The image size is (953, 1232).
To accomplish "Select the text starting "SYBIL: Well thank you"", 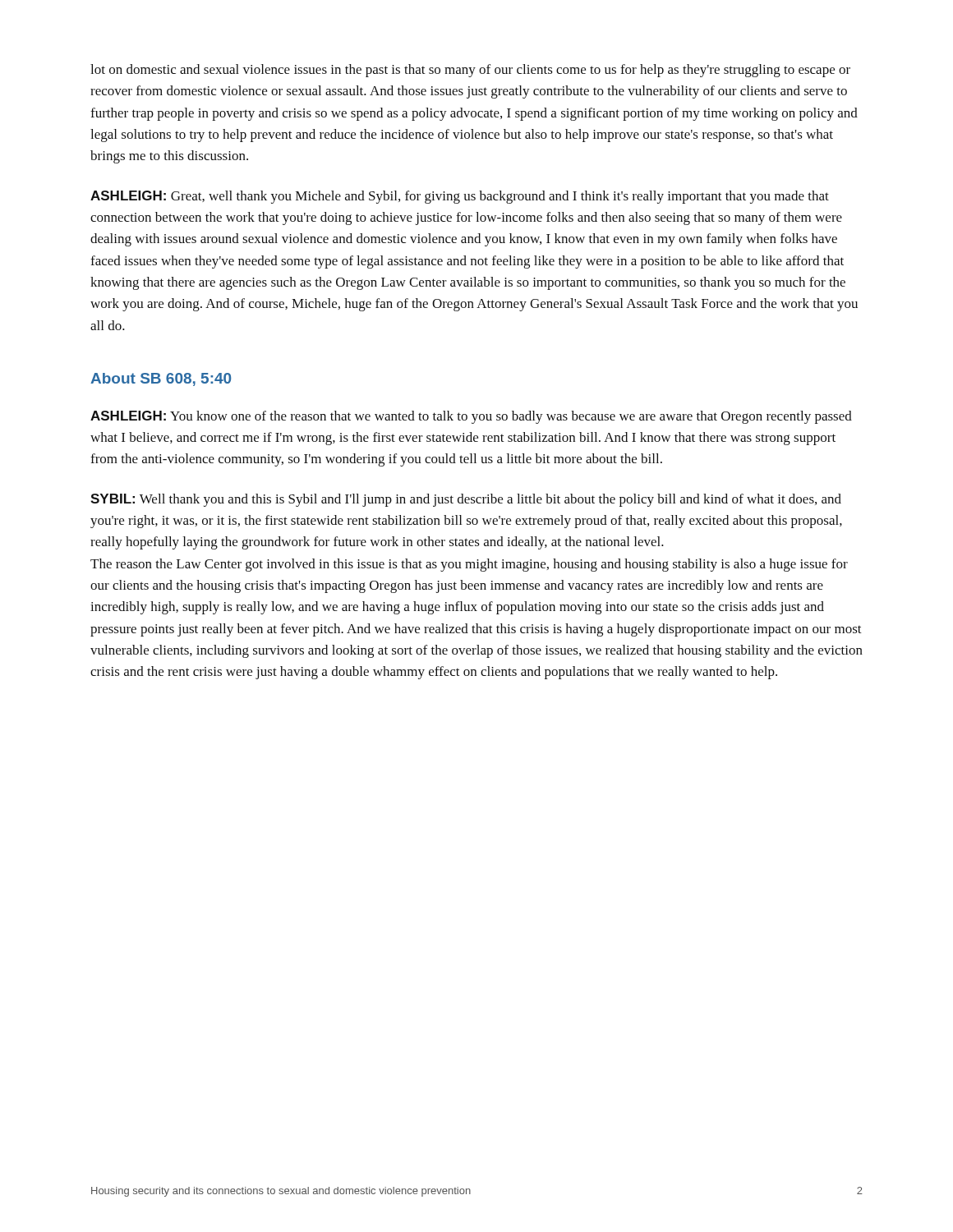I will tap(476, 585).
